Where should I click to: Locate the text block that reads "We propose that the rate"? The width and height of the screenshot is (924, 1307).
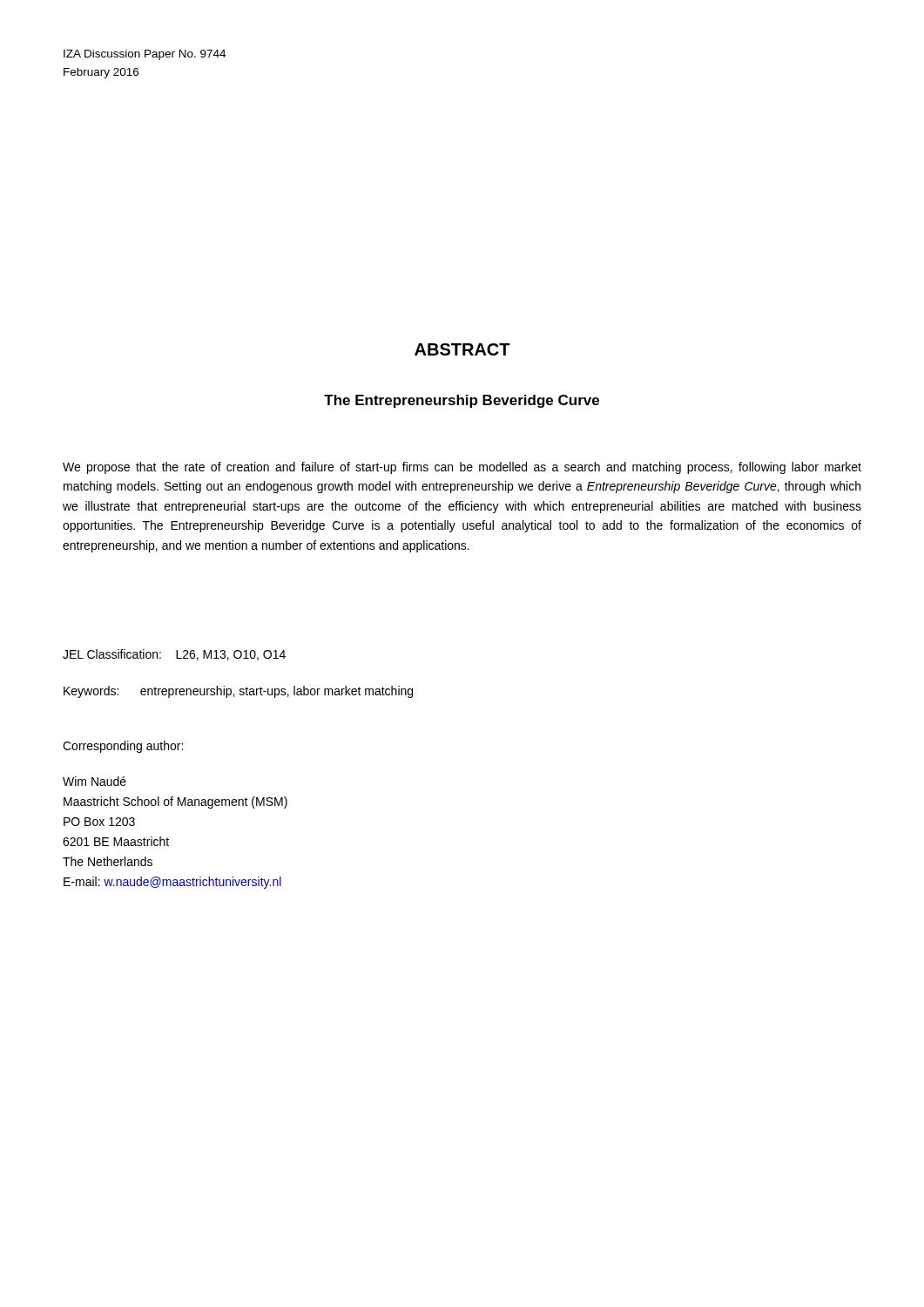[462, 506]
